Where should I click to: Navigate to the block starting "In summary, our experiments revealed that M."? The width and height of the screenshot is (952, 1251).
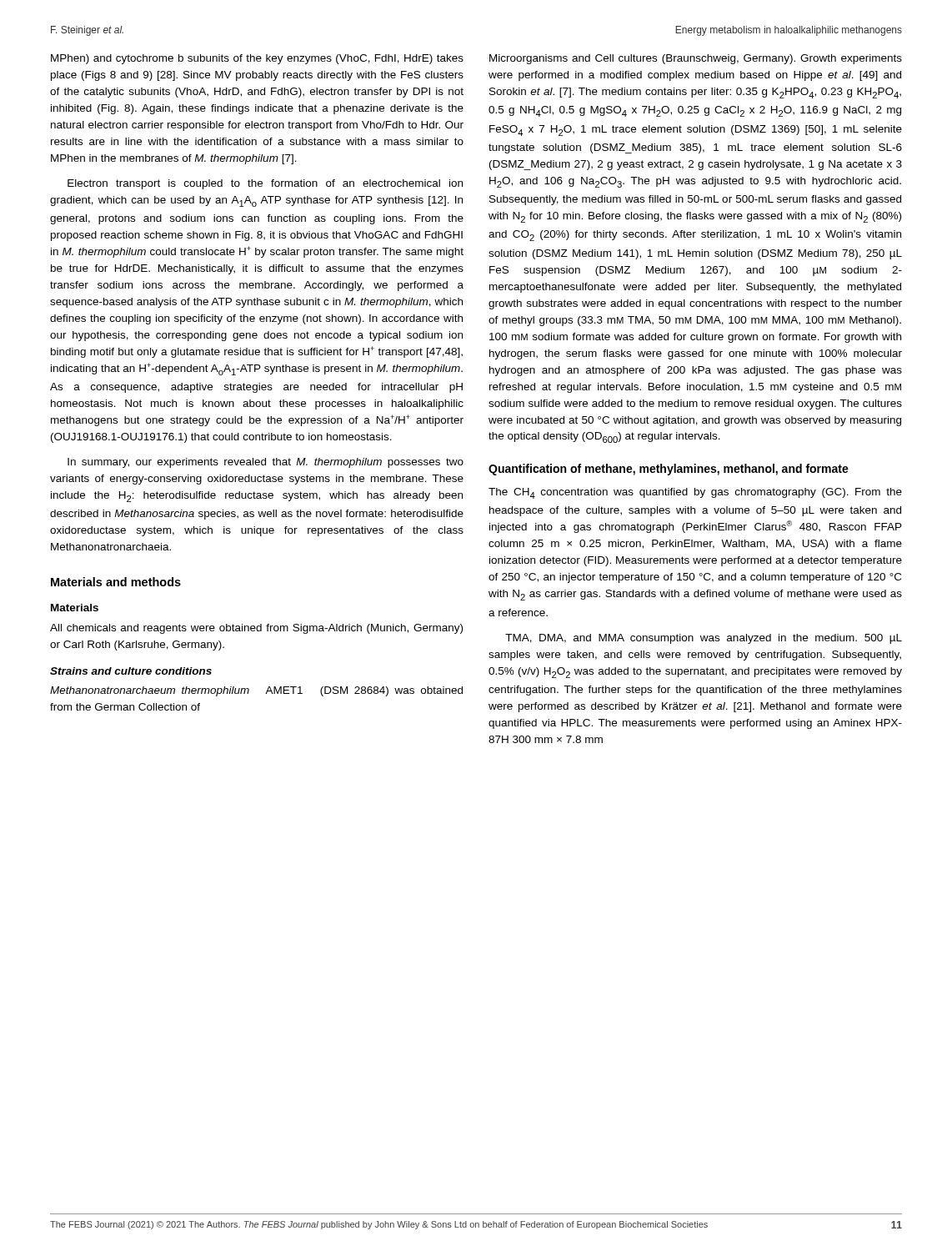pyautogui.click(x=257, y=505)
